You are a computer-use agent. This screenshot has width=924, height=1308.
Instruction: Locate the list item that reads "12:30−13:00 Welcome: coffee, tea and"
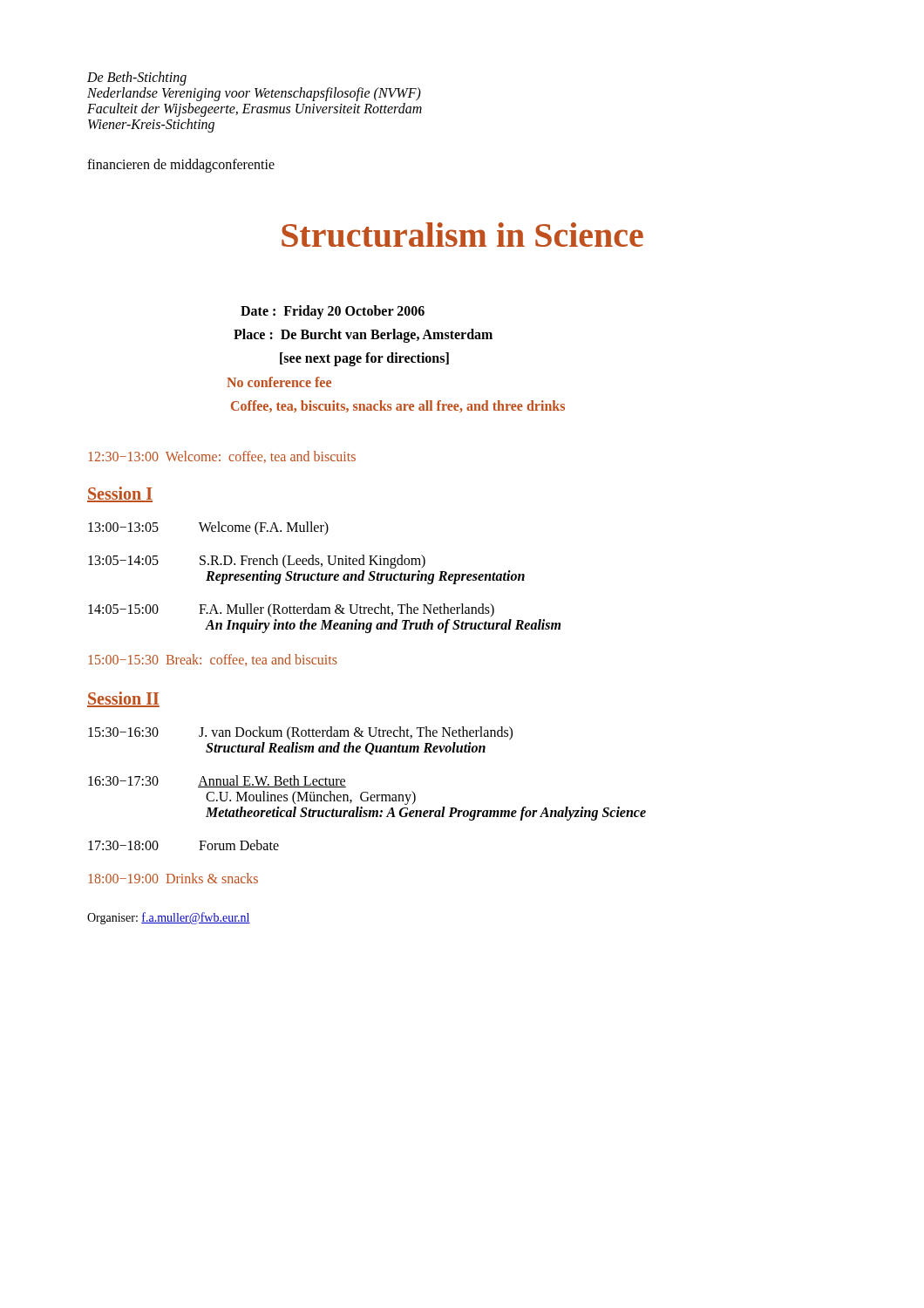[x=222, y=456]
